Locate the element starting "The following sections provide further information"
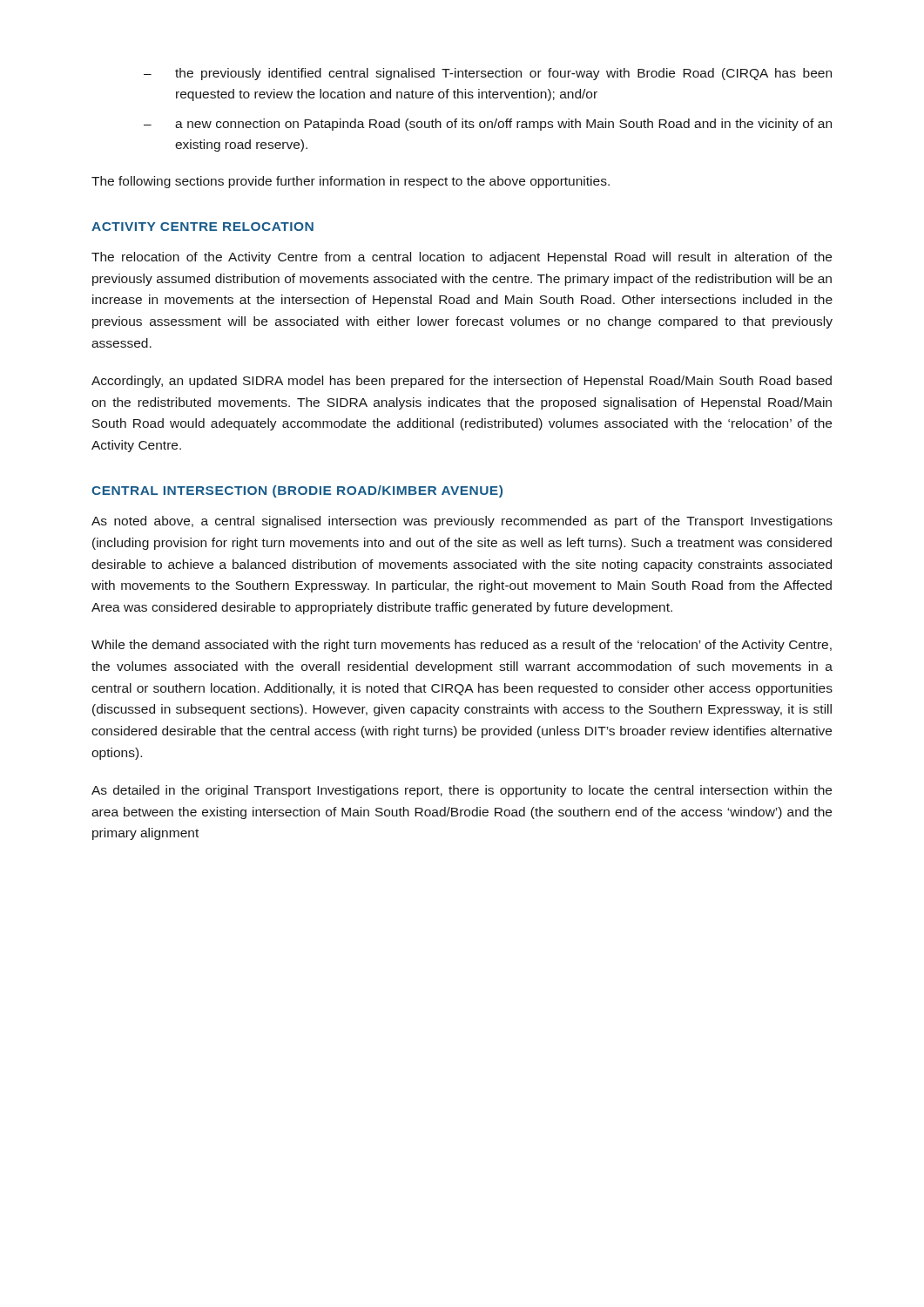Screen dimensions: 1307x924 coord(351,181)
